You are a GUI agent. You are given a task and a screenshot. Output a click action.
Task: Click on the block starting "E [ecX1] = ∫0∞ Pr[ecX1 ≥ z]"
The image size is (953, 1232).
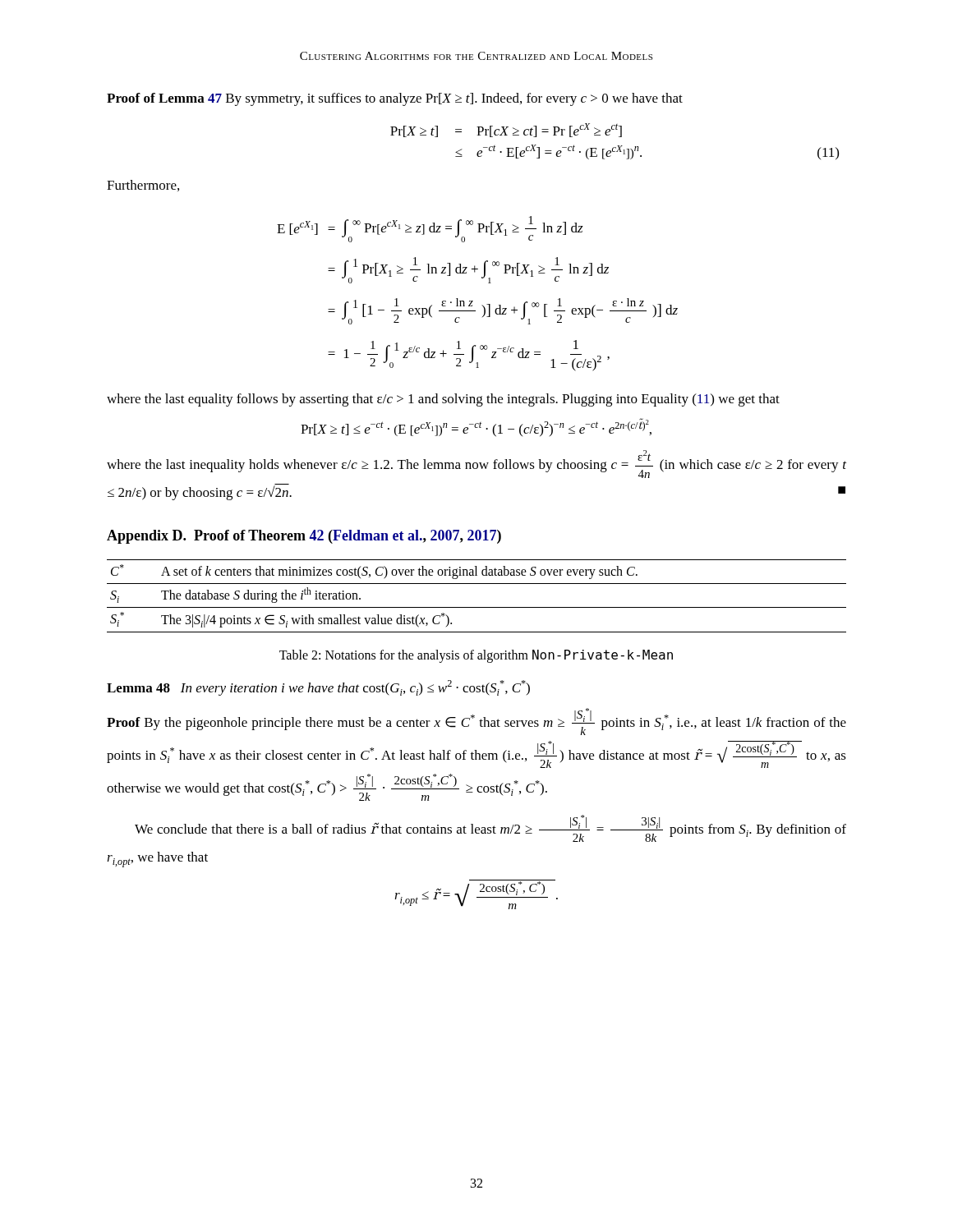pyautogui.click(x=476, y=293)
